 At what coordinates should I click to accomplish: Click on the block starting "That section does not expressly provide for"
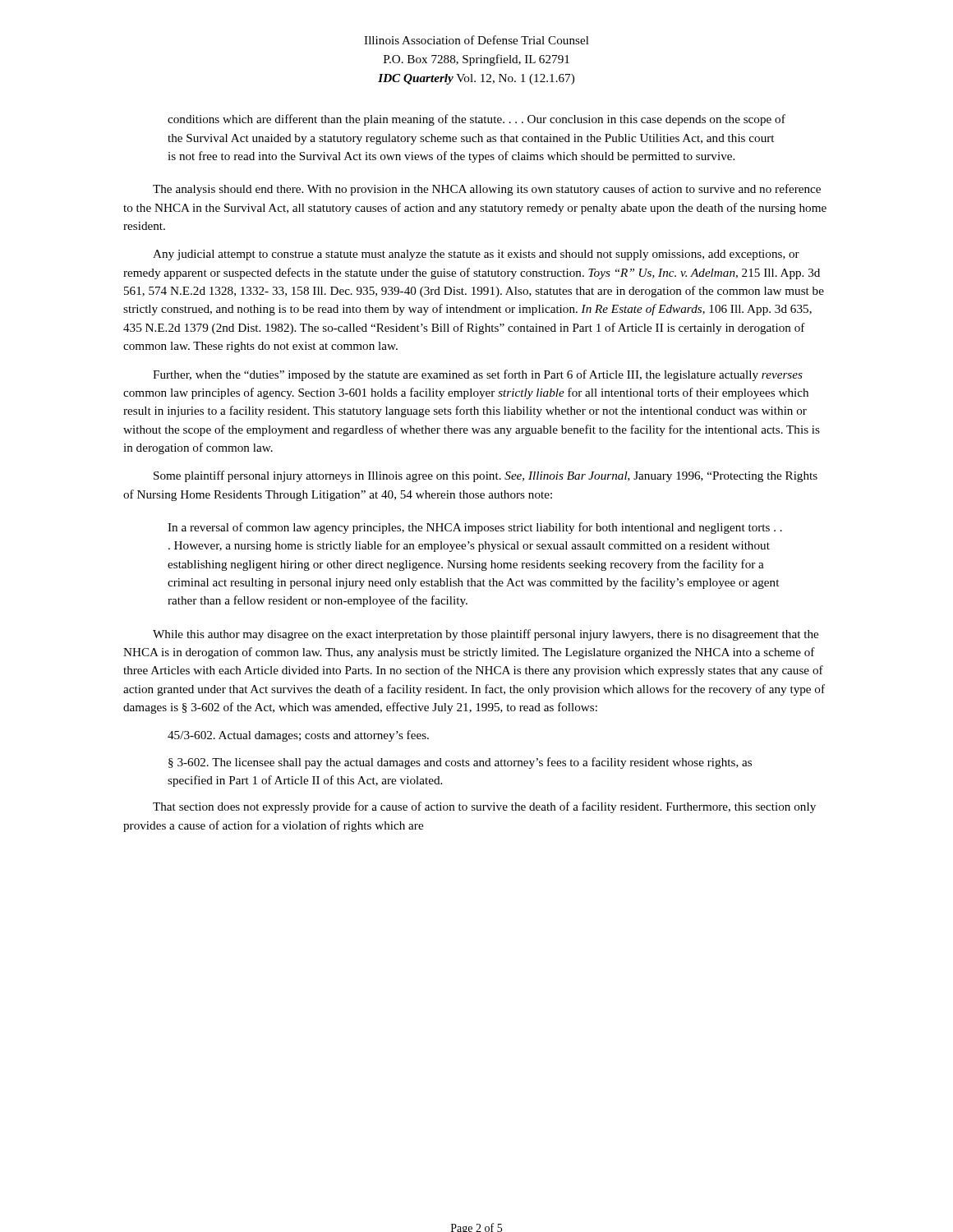pyautogui.click(x=470, y=816)
